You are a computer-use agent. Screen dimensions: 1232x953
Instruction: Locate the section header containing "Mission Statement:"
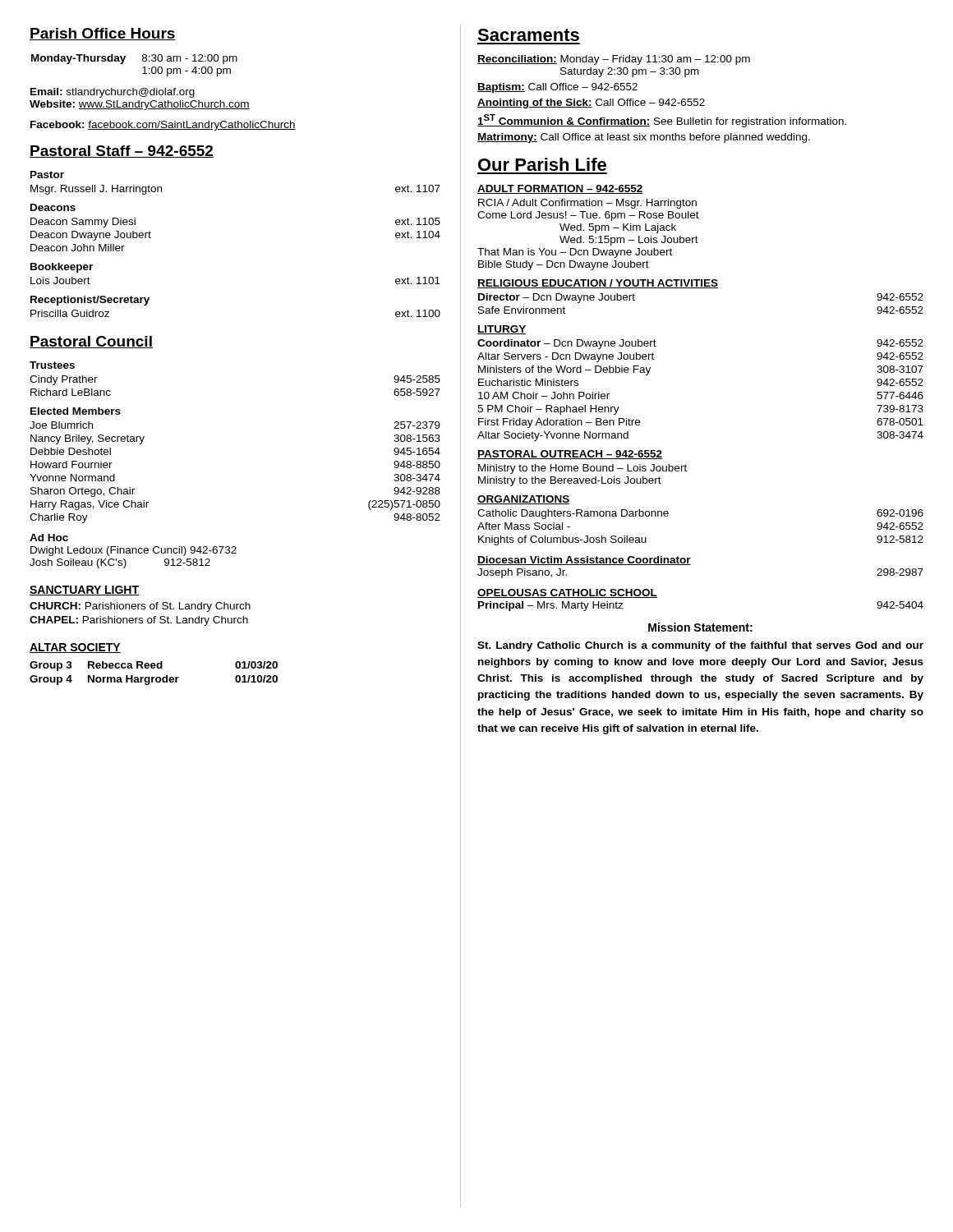pos(700,627)
